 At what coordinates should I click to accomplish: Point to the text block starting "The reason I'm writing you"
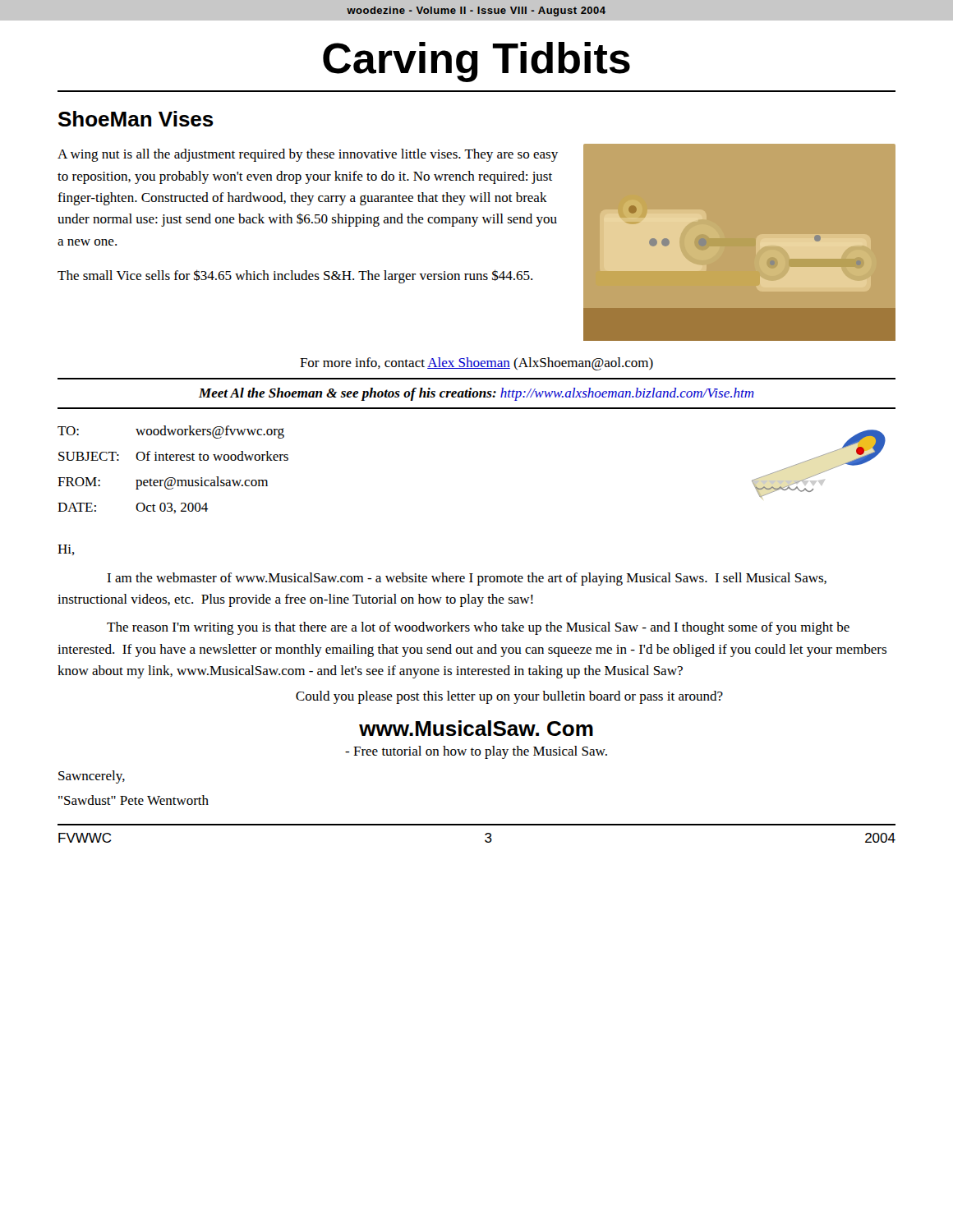472,649
